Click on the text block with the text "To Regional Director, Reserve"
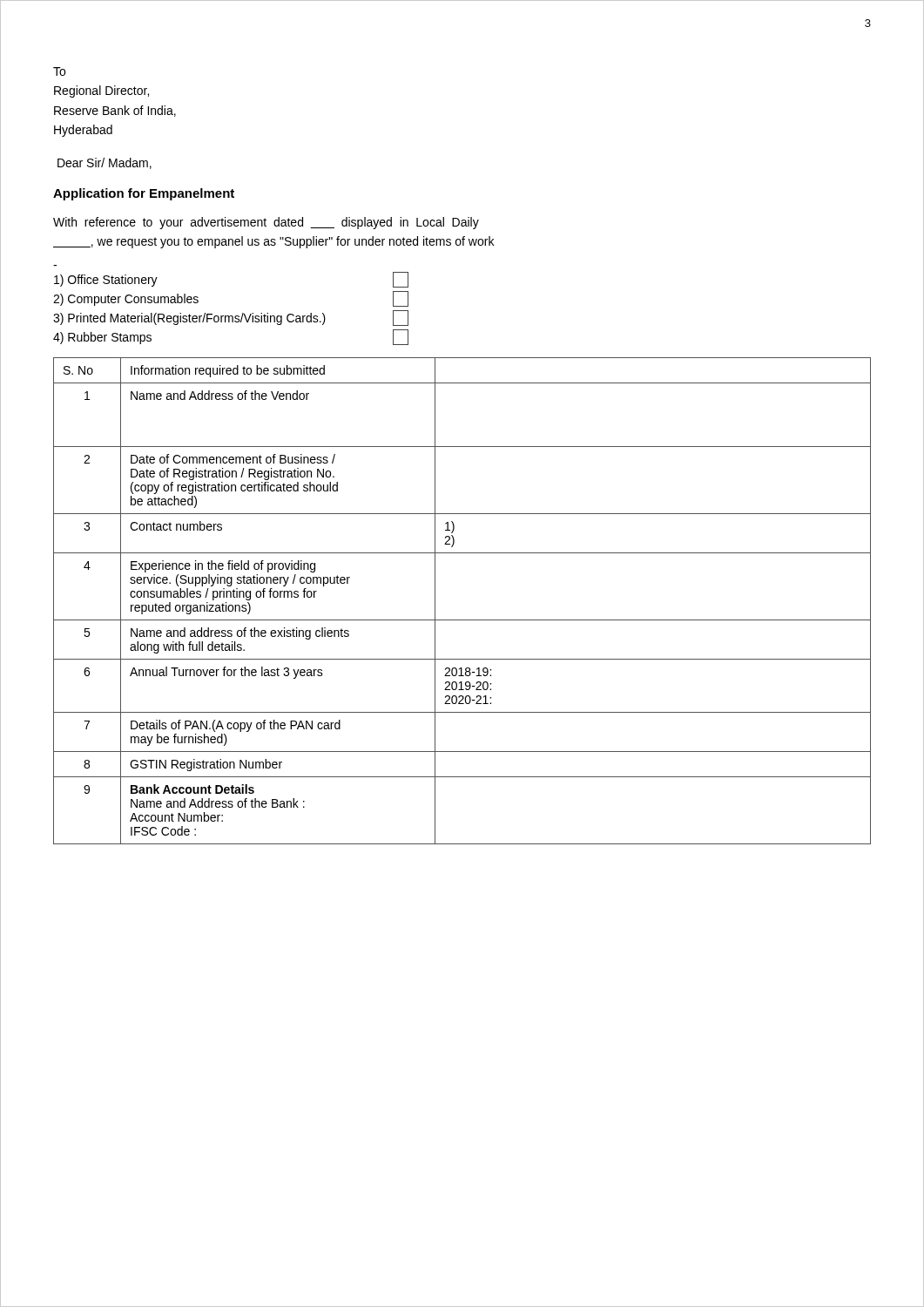The image size is (924, 1307). (115, 101)
